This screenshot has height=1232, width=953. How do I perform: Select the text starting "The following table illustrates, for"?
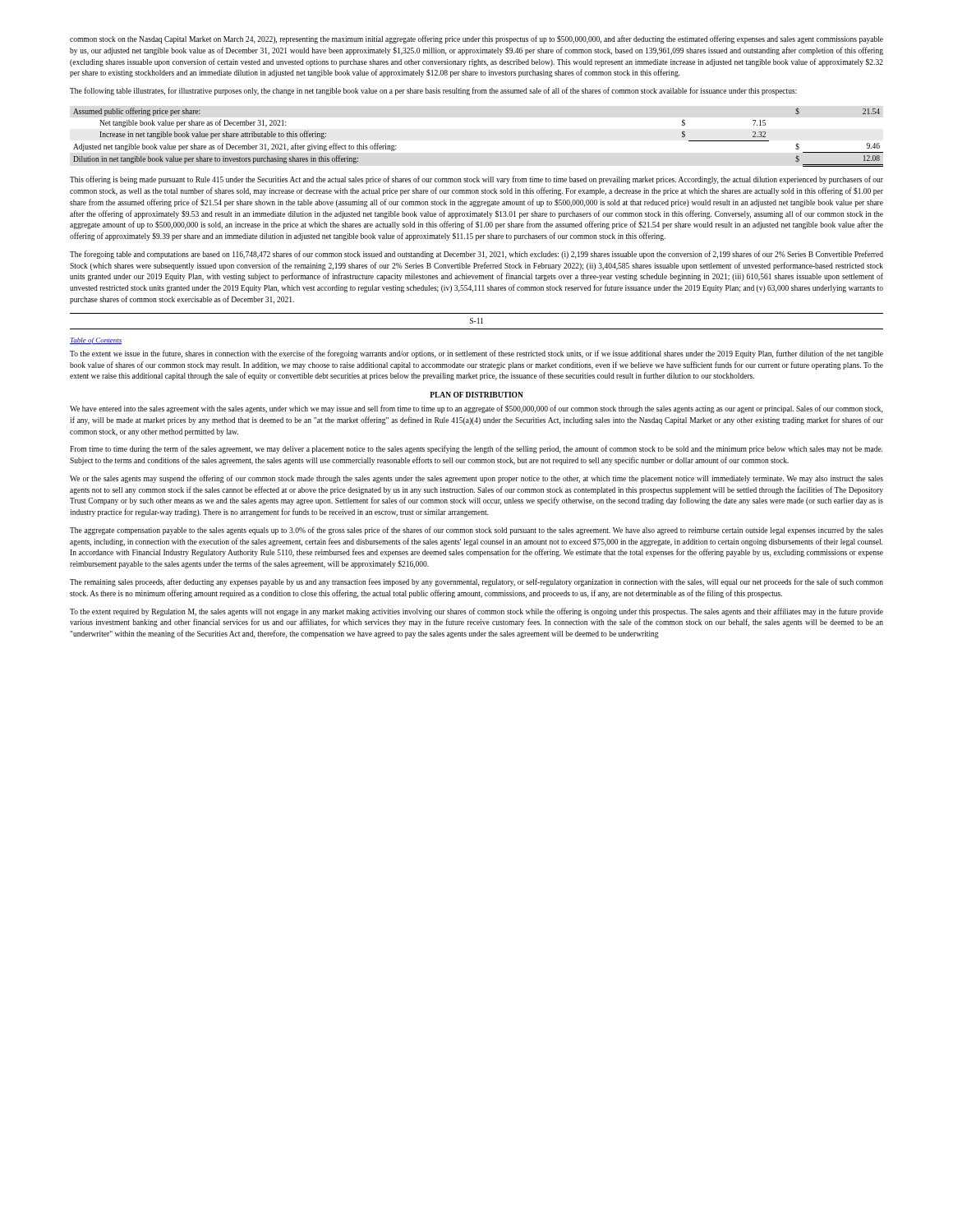476,92
